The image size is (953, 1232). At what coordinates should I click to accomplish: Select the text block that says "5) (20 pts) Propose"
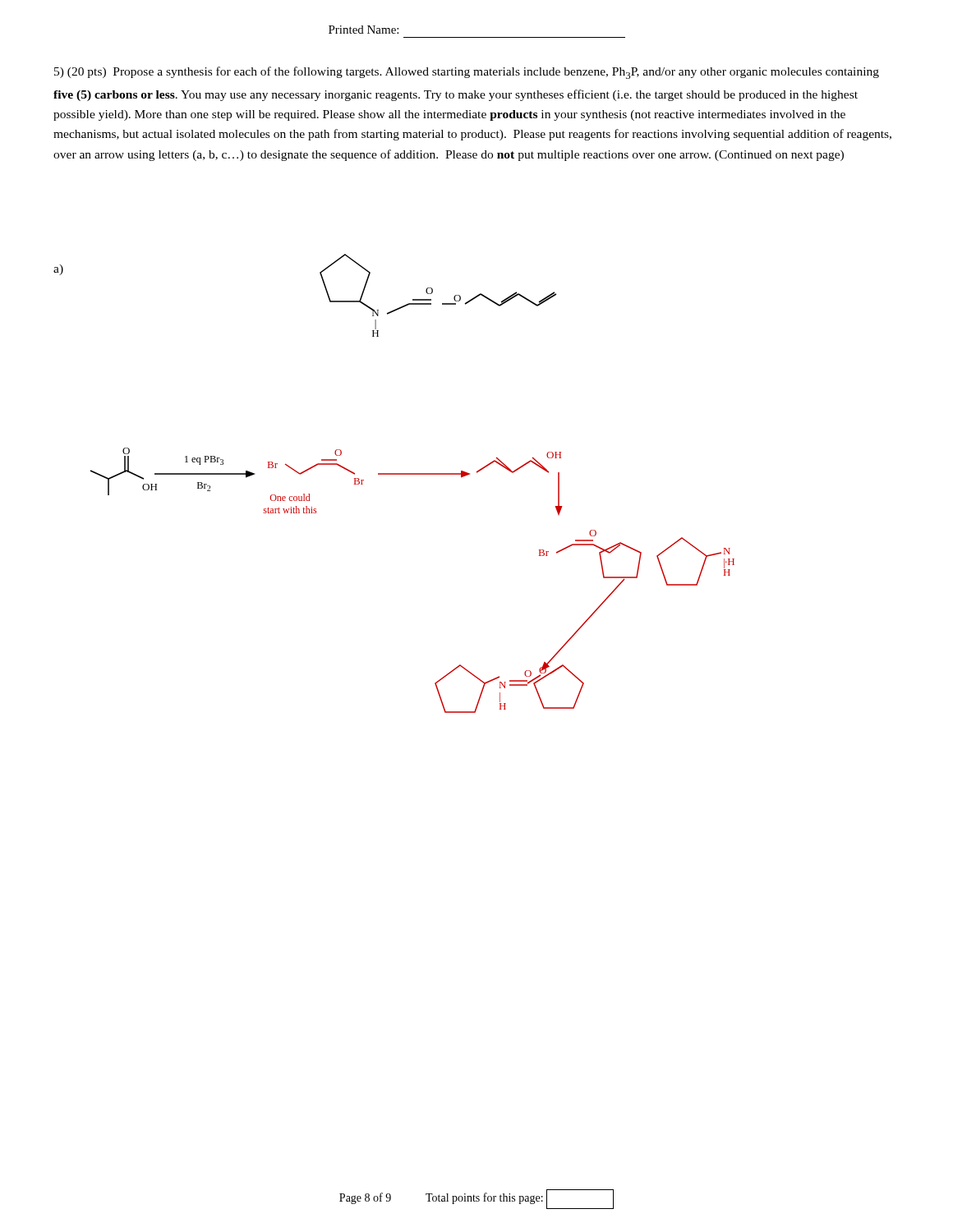(x=473, y=112)
